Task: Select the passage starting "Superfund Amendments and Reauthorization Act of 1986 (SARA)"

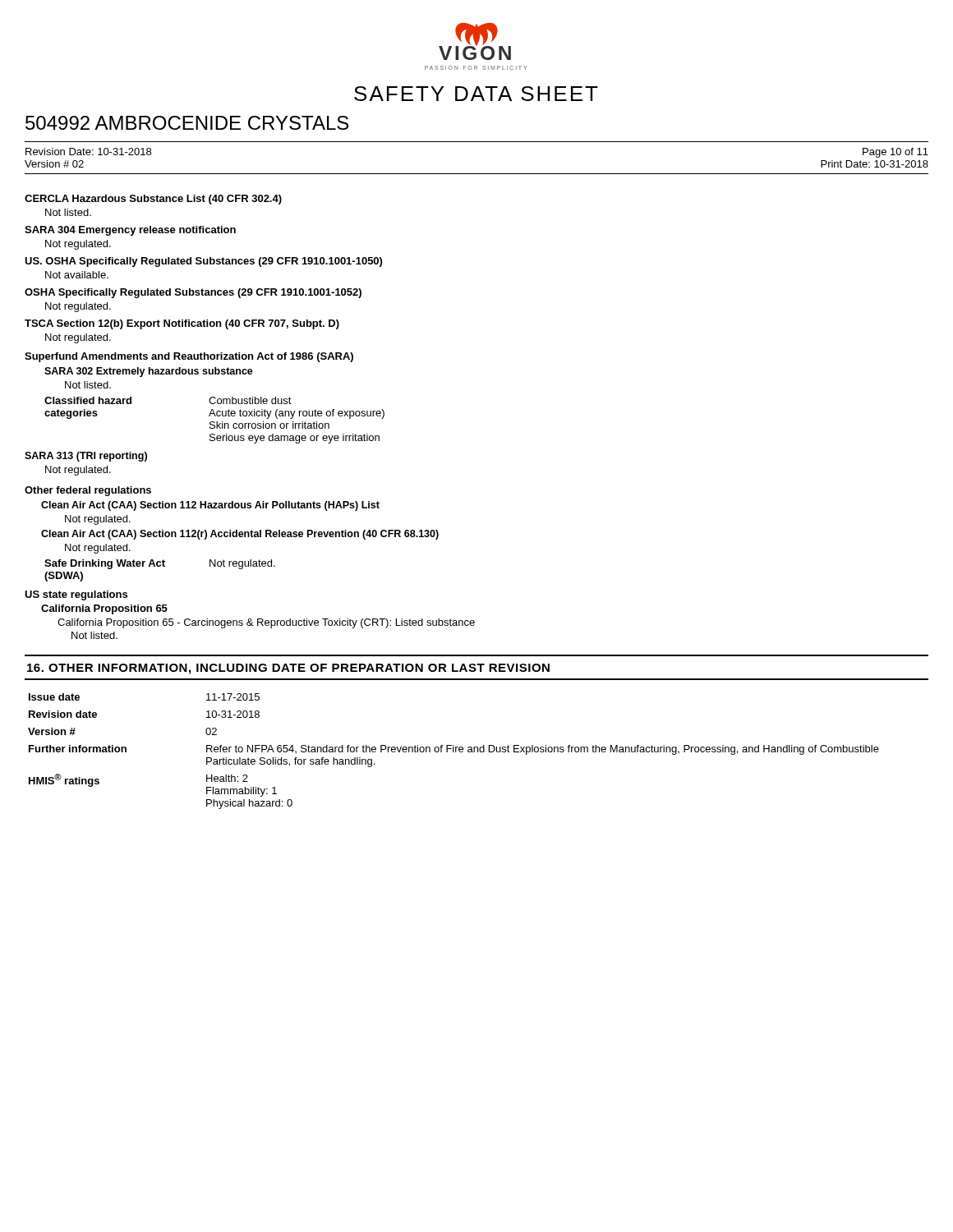Action: click(x=189, y=356)
